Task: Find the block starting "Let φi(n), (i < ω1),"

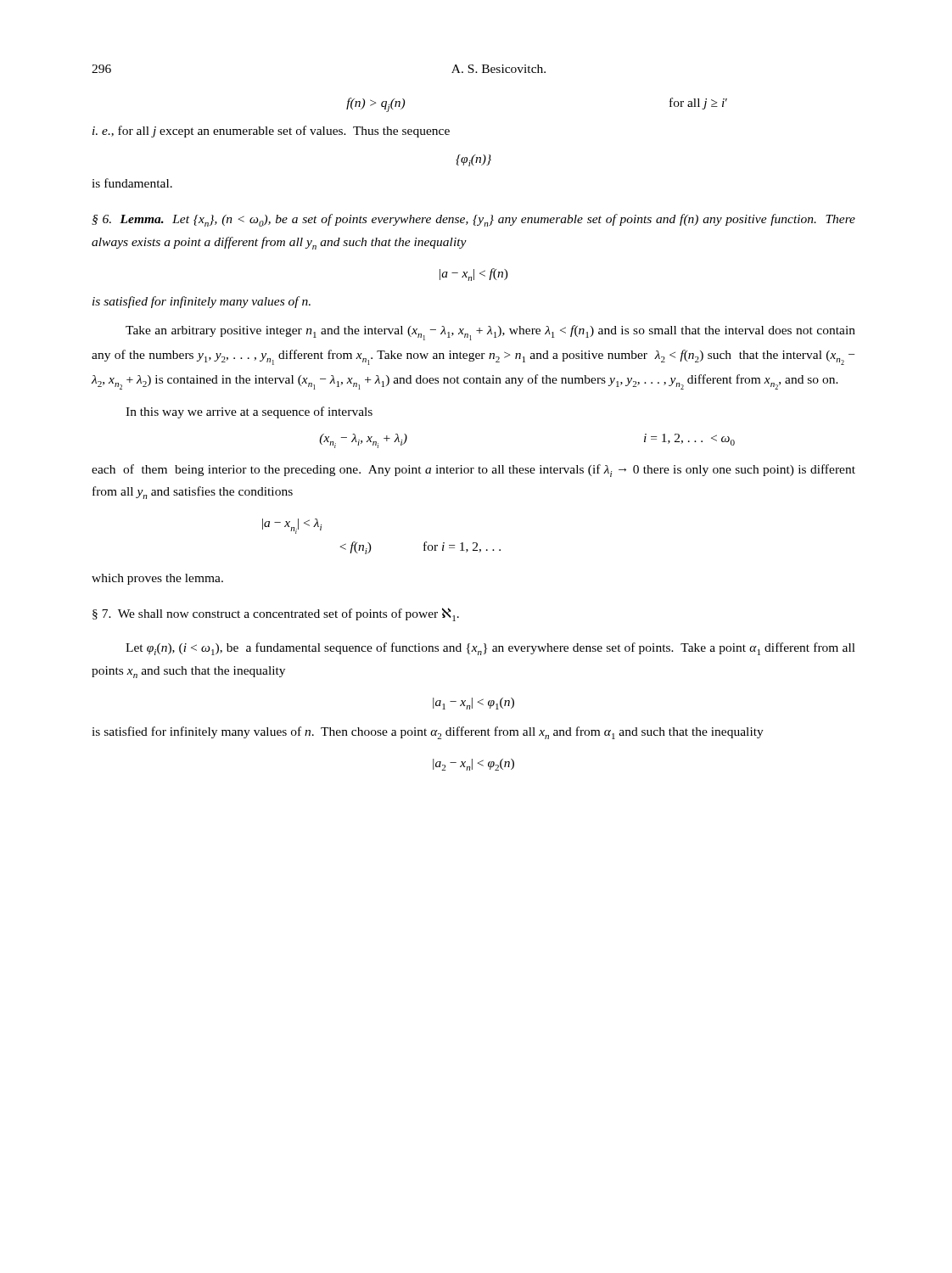Action: pos(473,660)
